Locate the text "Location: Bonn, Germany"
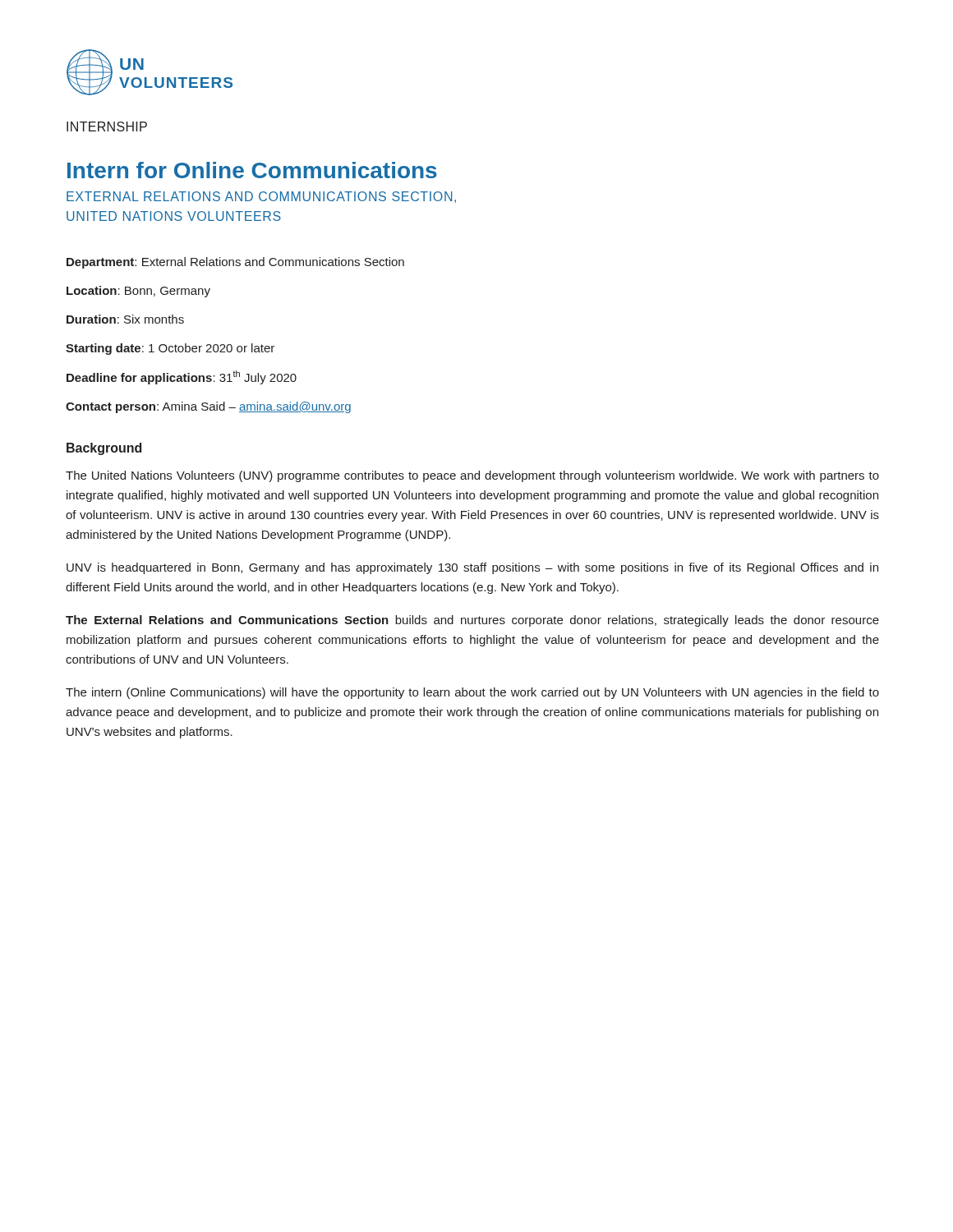 pos(138,290)
